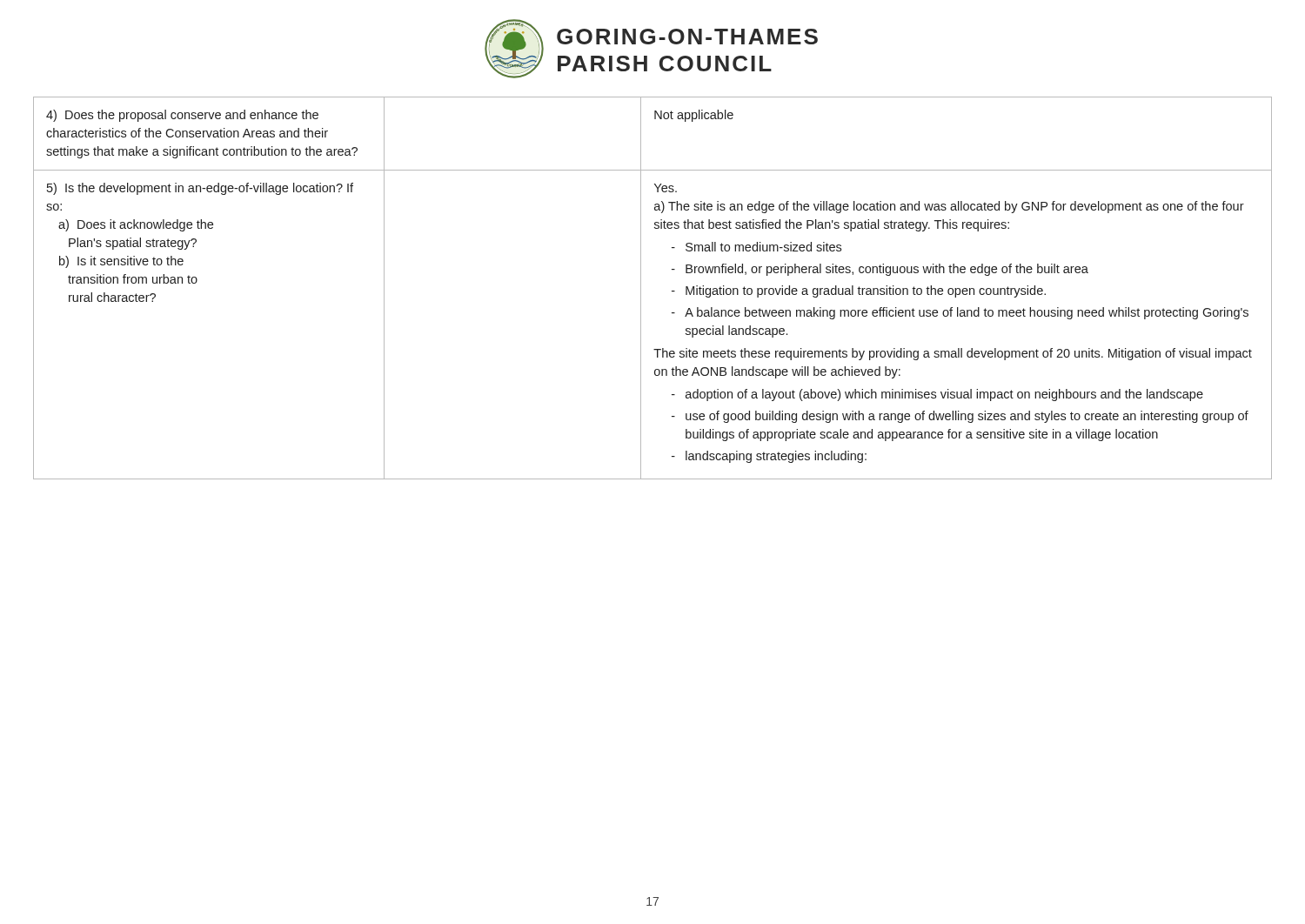Image resolution: width=1305 pixels, height=924 pixels.
Task: Click on the logo
Action: pos(520,50)
